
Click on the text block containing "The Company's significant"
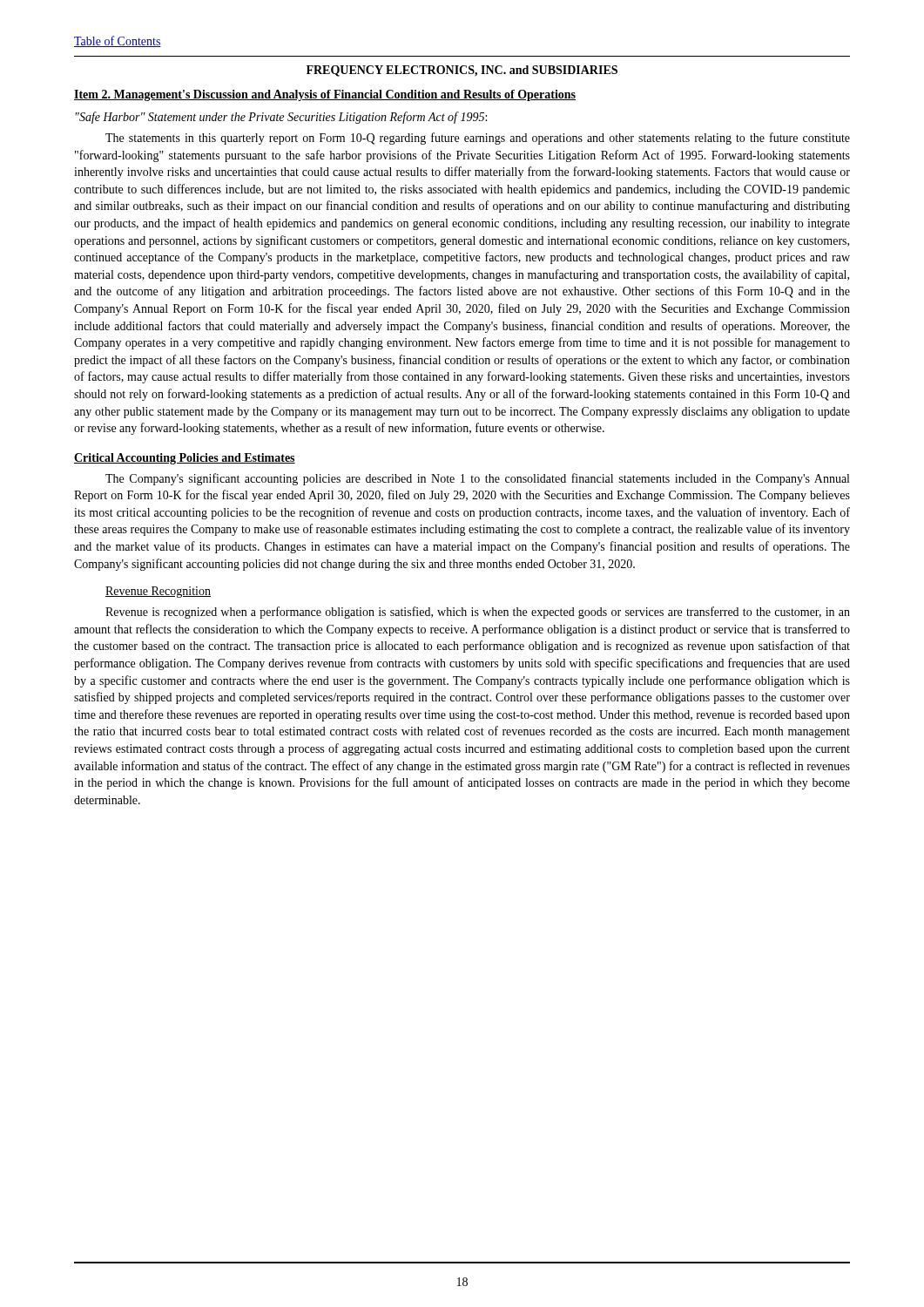[x=462, y=521]
